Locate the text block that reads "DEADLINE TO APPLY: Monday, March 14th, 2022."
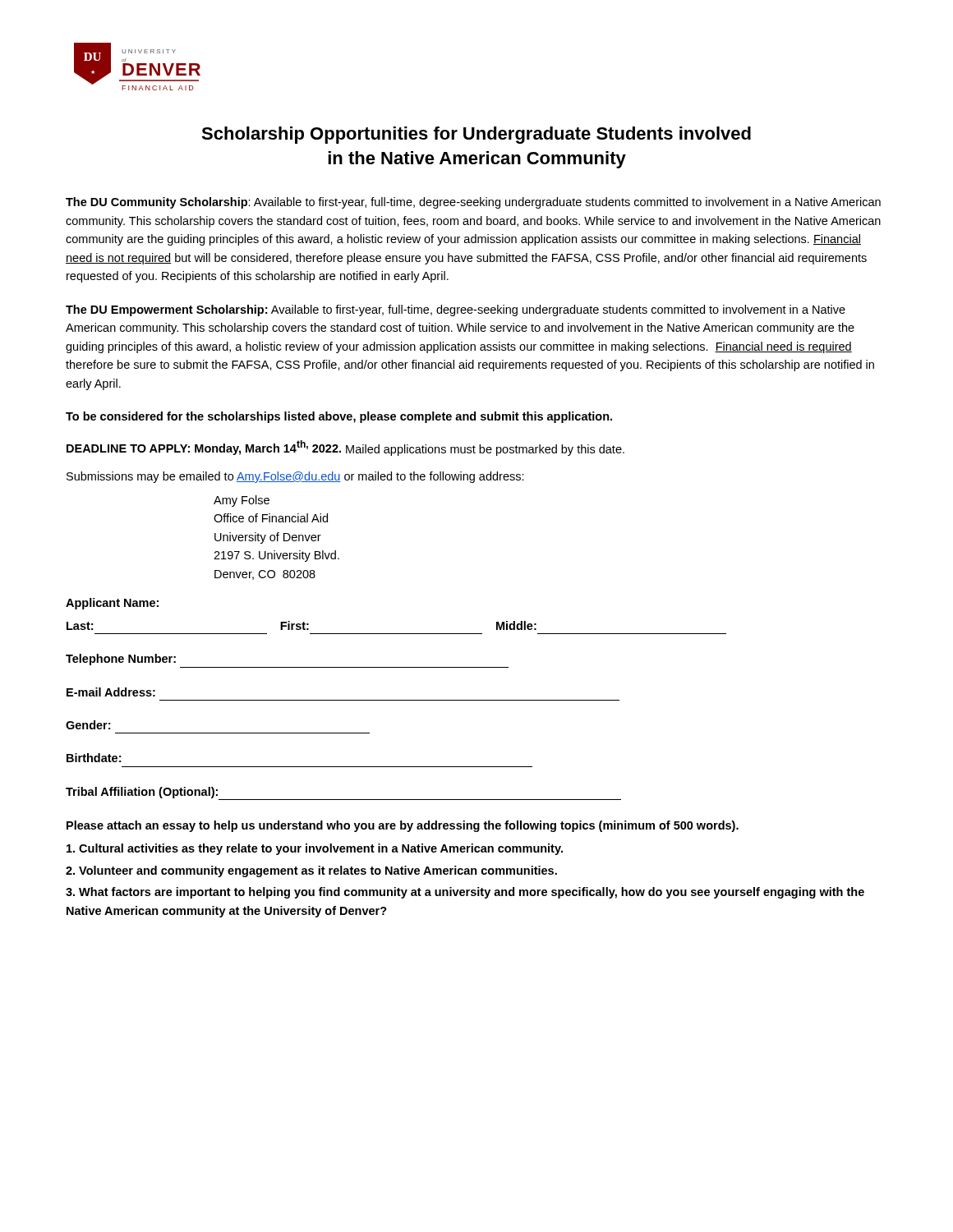953x1232 pixels. pyautogui.click(x=345, y=447)
